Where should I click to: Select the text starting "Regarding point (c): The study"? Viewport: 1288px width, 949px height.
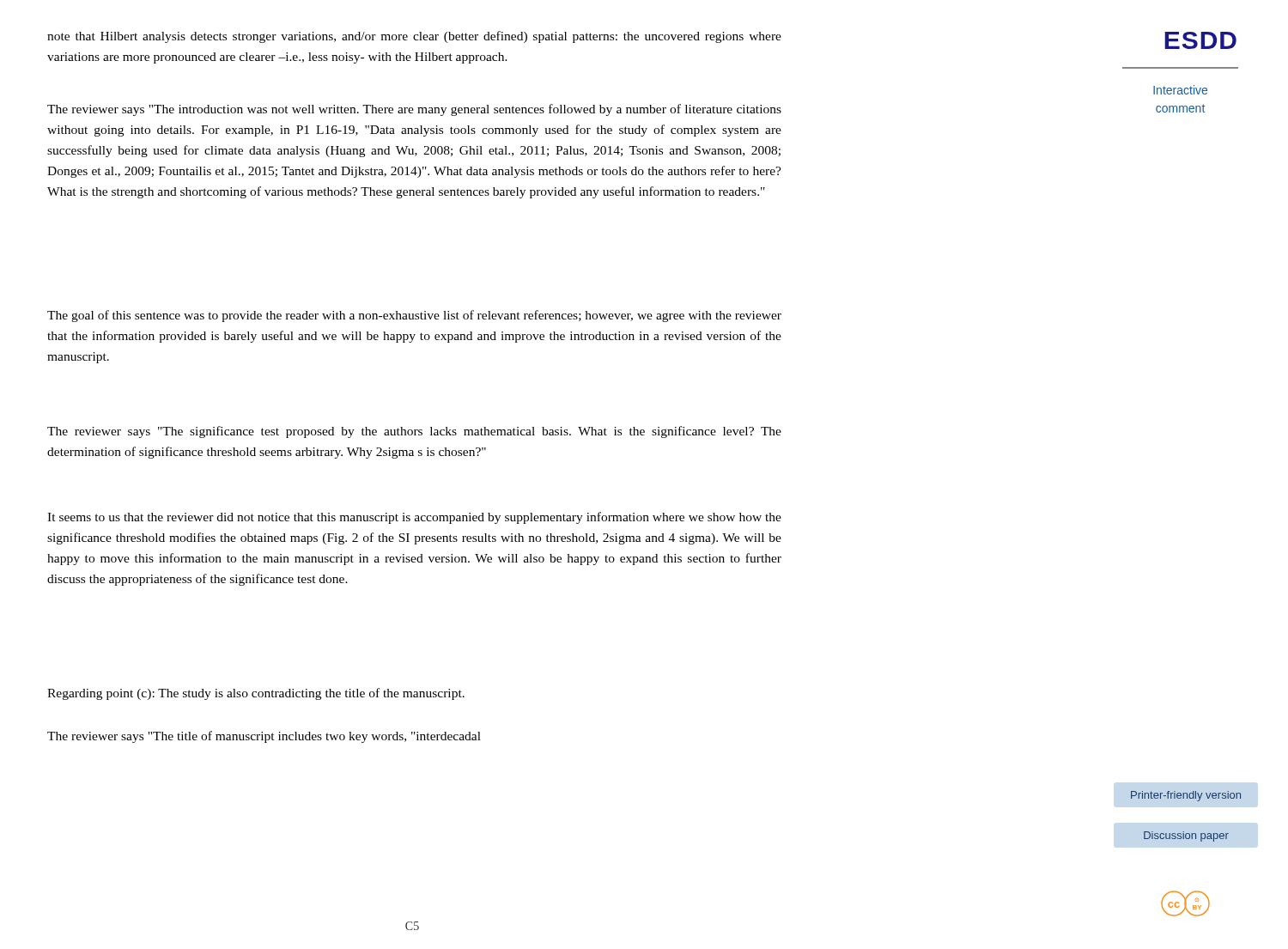pyautogui.click(x=414, y=693)
